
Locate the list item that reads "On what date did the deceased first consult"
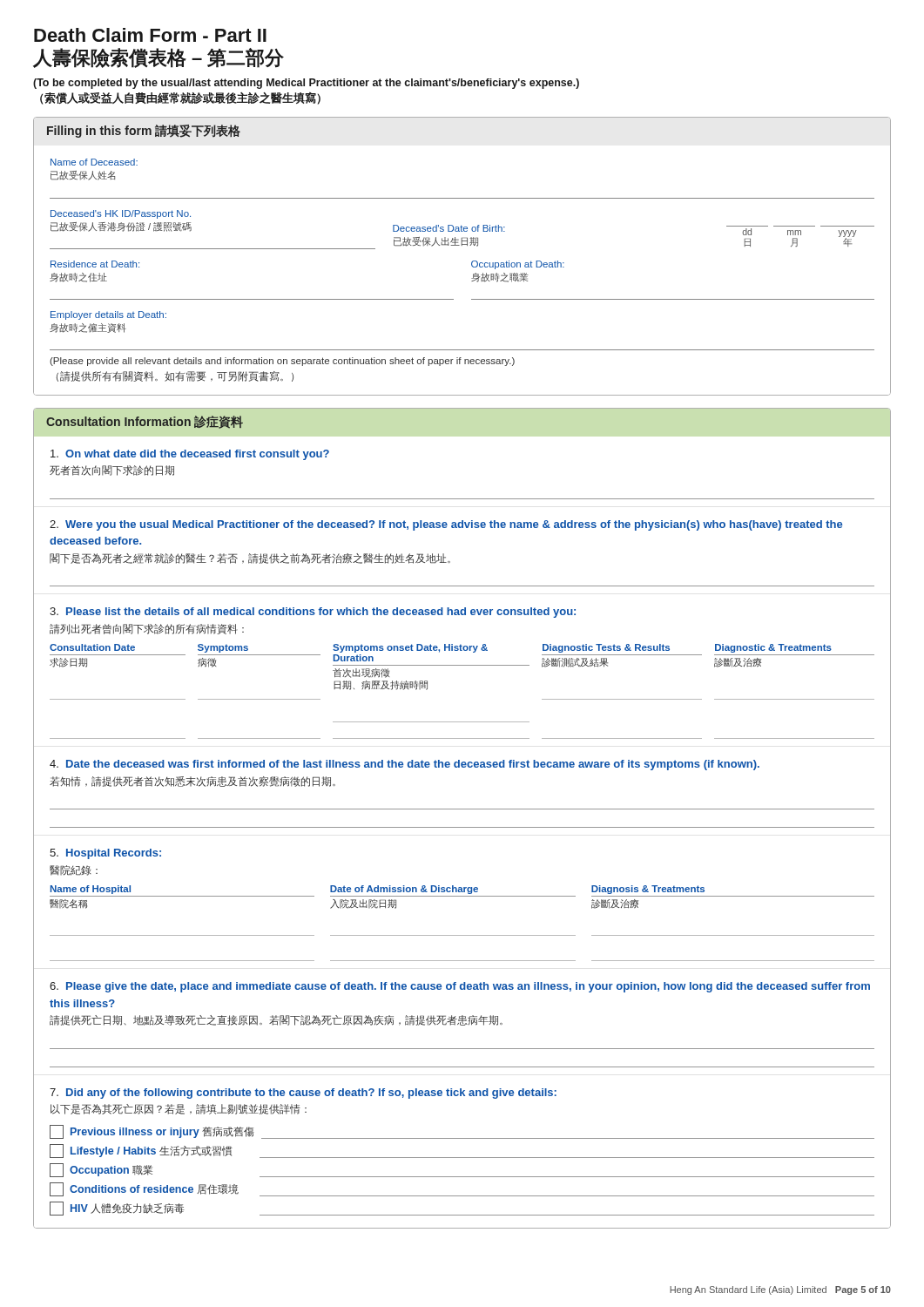pyautogui.click(x=190, y=455)
